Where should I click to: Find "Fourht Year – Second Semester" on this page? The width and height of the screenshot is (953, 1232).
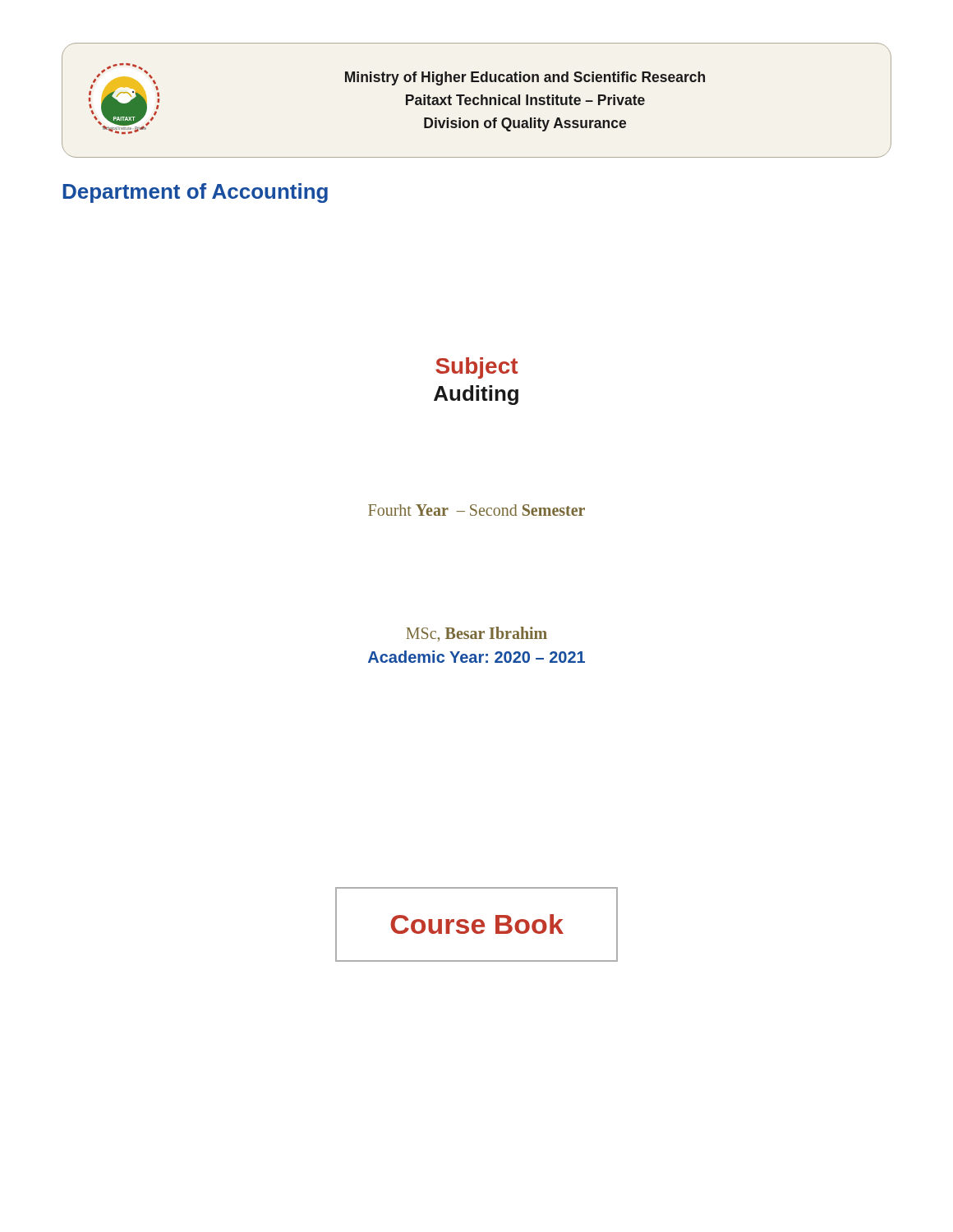tap(476, 510)
